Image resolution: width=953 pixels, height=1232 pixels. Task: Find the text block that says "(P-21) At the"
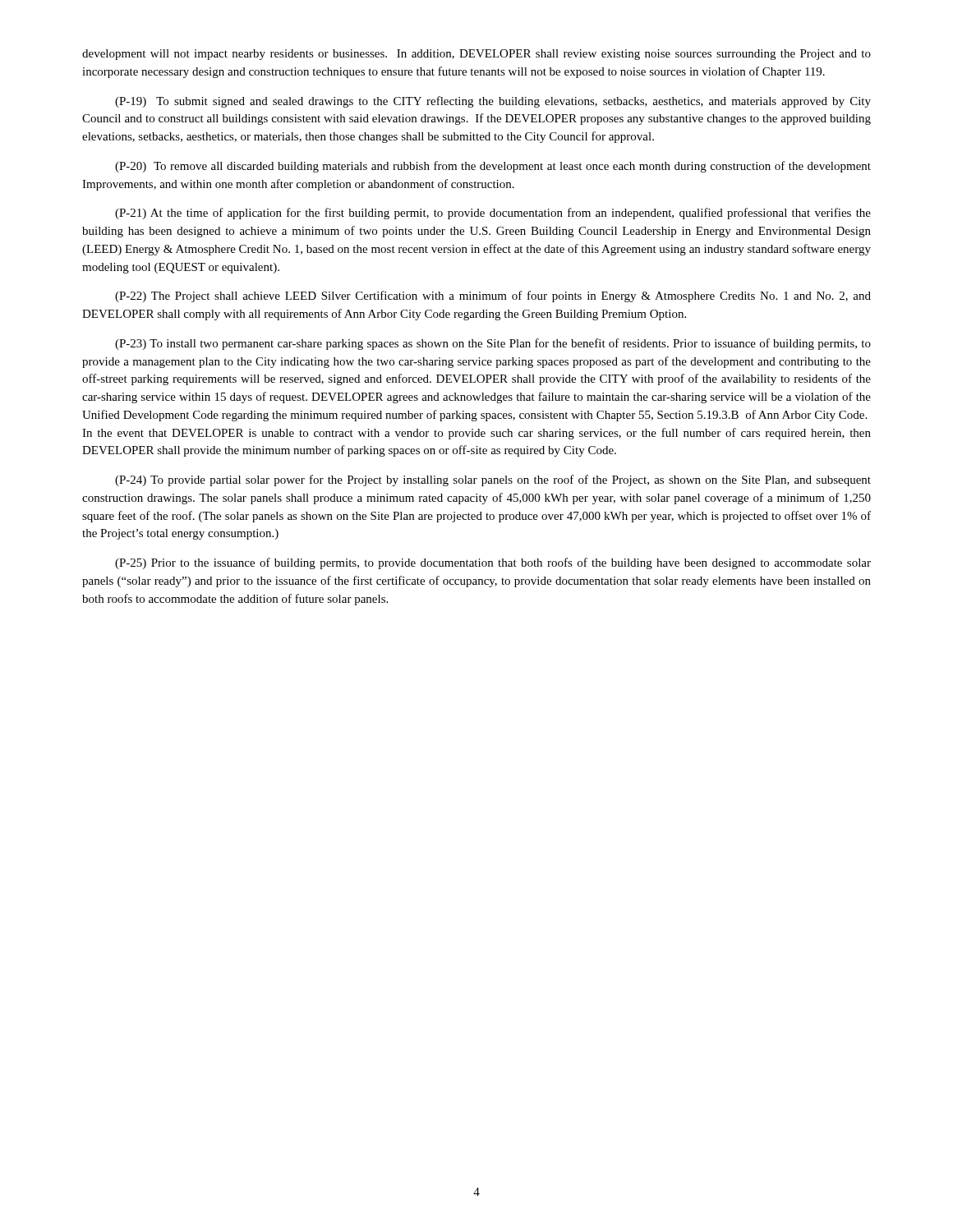click(x=476, y=240)
